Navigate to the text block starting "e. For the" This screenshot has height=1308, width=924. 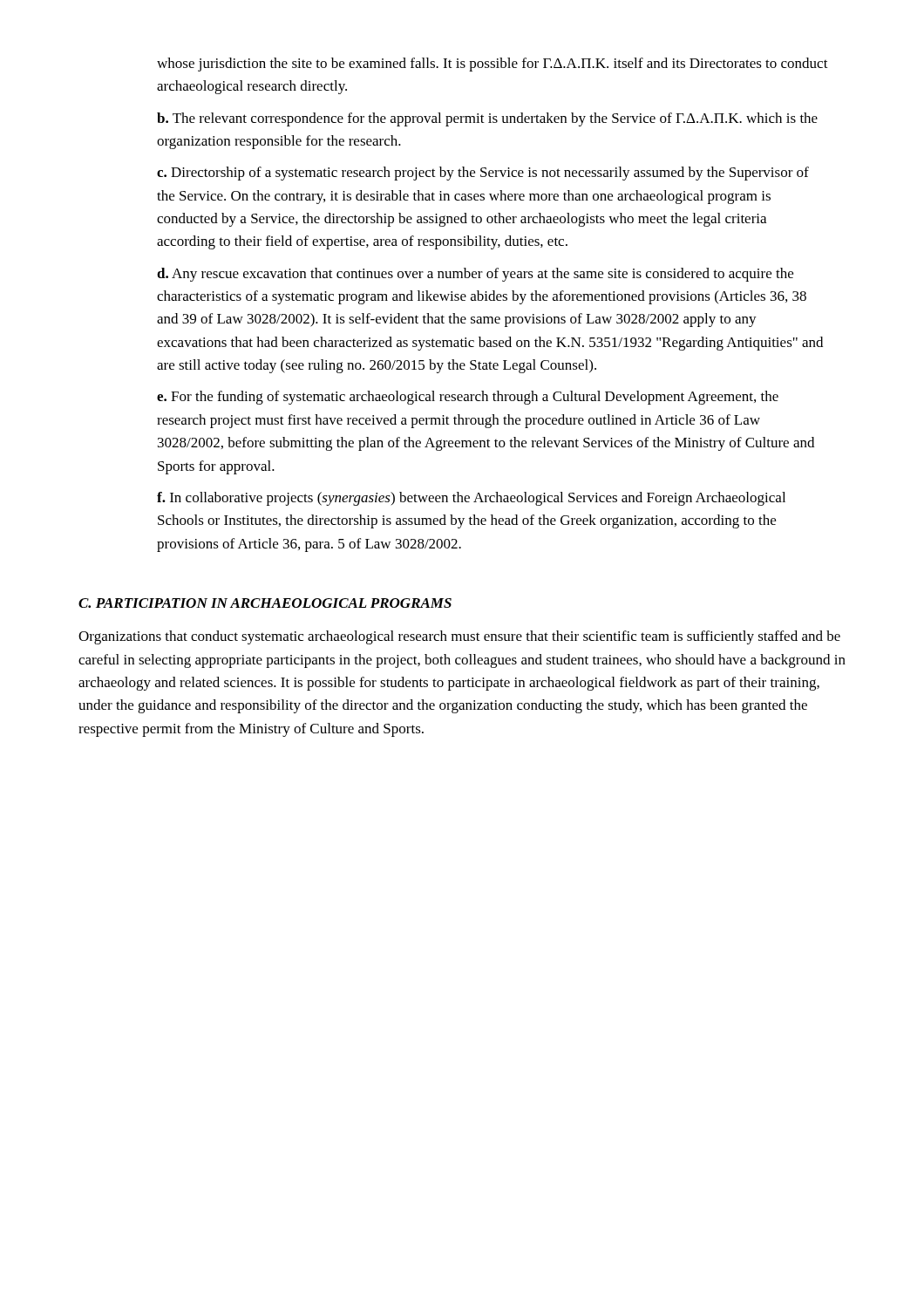pyautogui.click(x=486, y=431)
